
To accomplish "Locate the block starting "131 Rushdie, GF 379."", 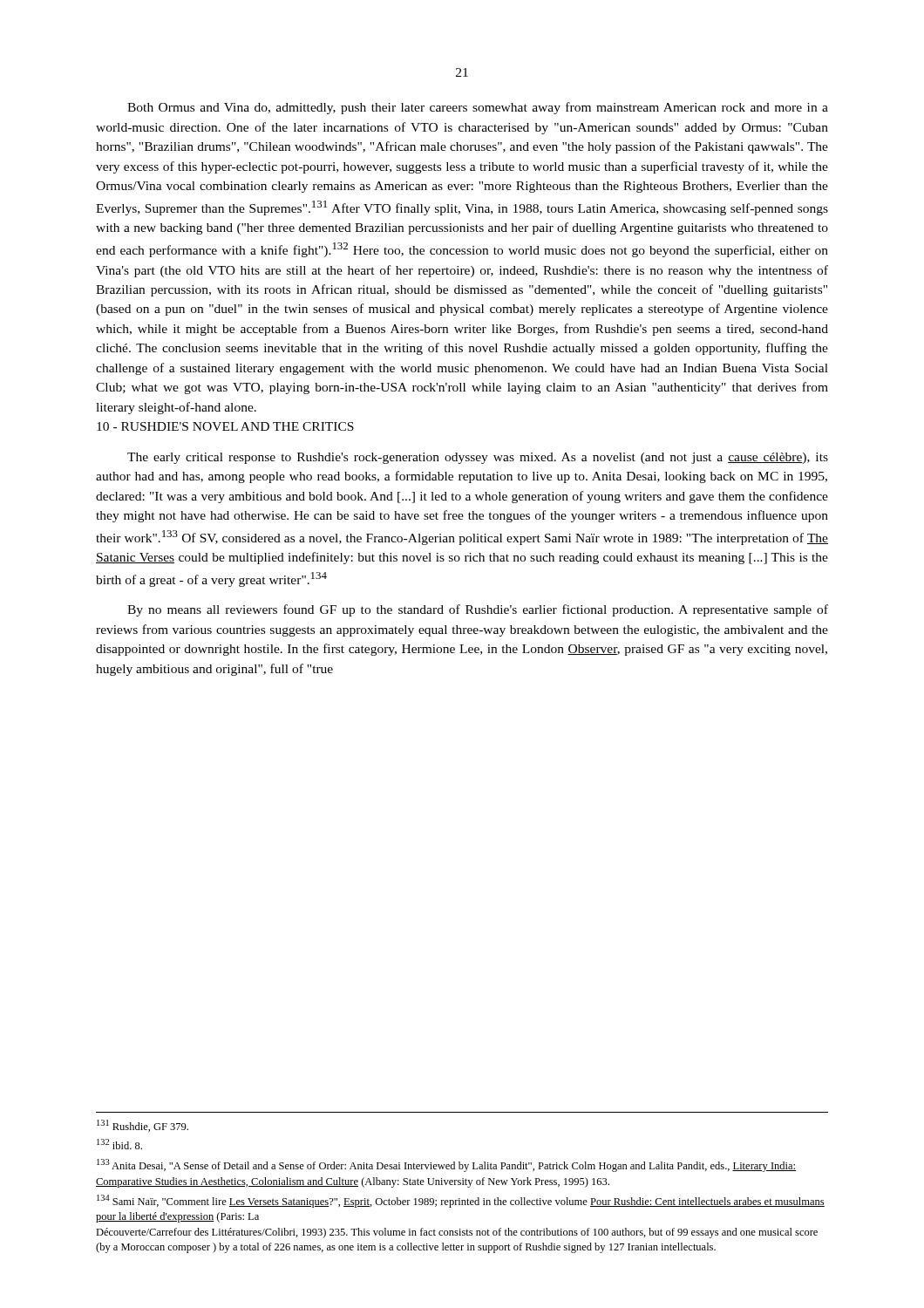I will coord(143,1126).
